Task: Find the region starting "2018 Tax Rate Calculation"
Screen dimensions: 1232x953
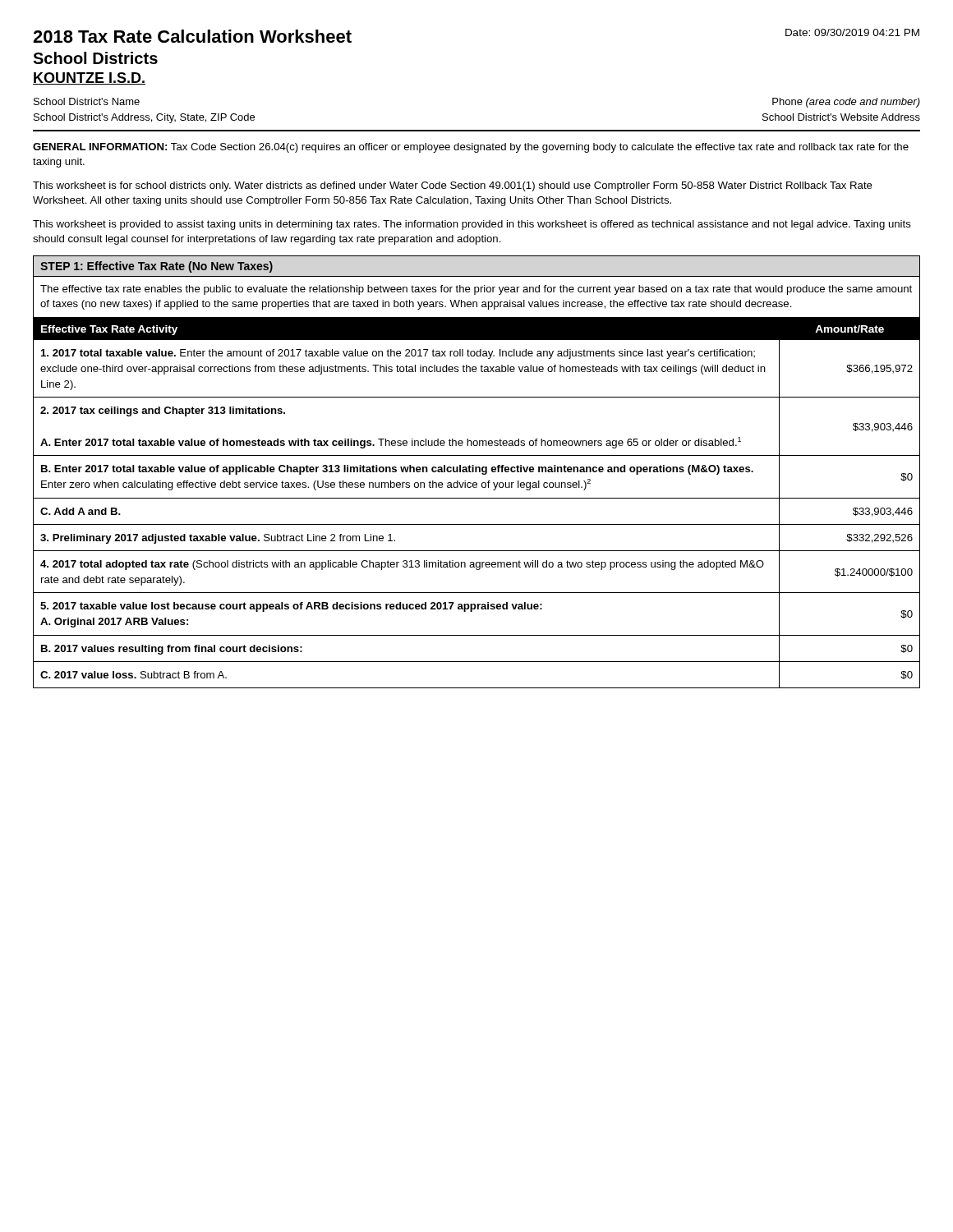Action: coord(192,36)
